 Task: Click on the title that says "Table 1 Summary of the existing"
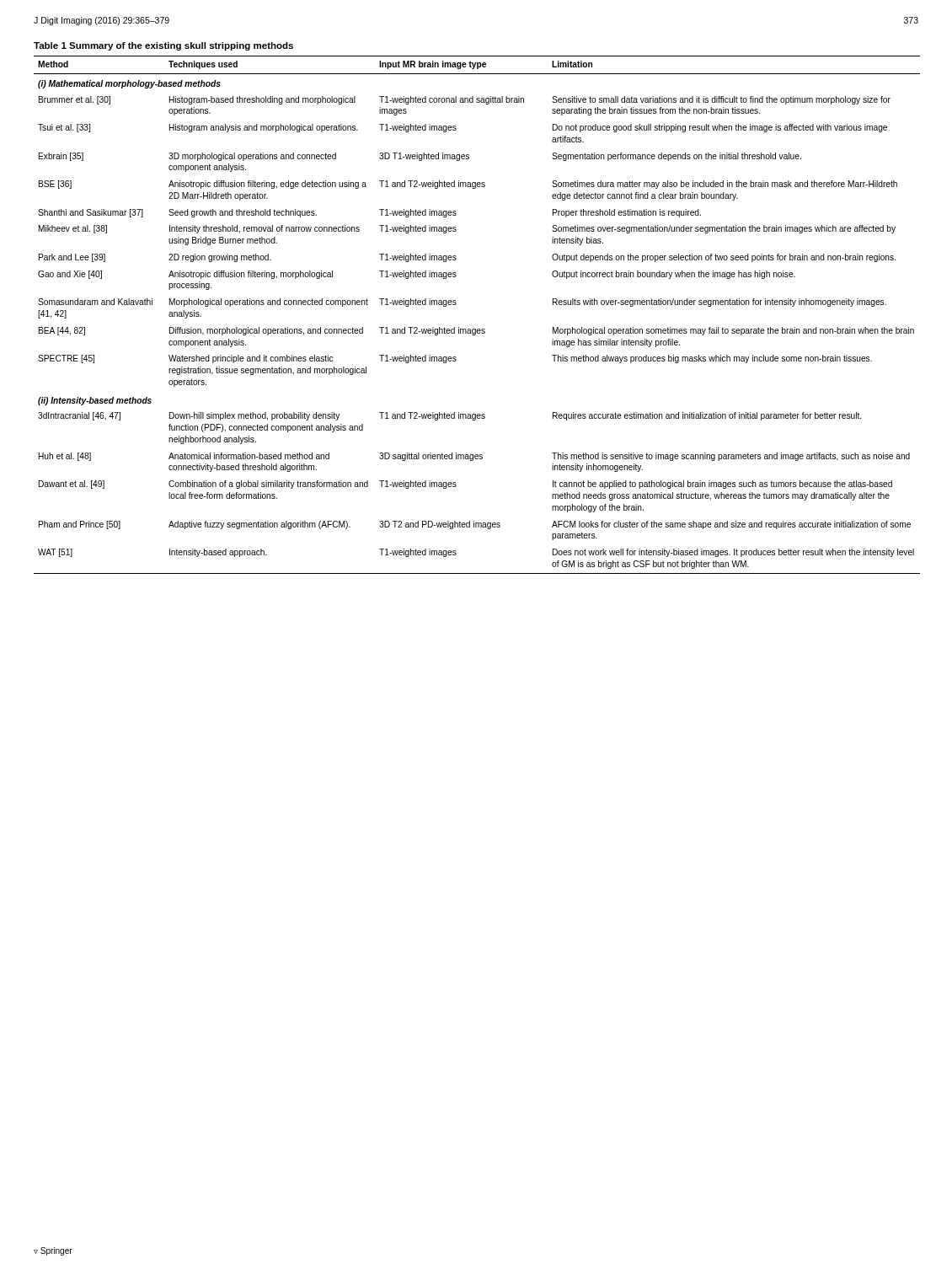[164, 46]
